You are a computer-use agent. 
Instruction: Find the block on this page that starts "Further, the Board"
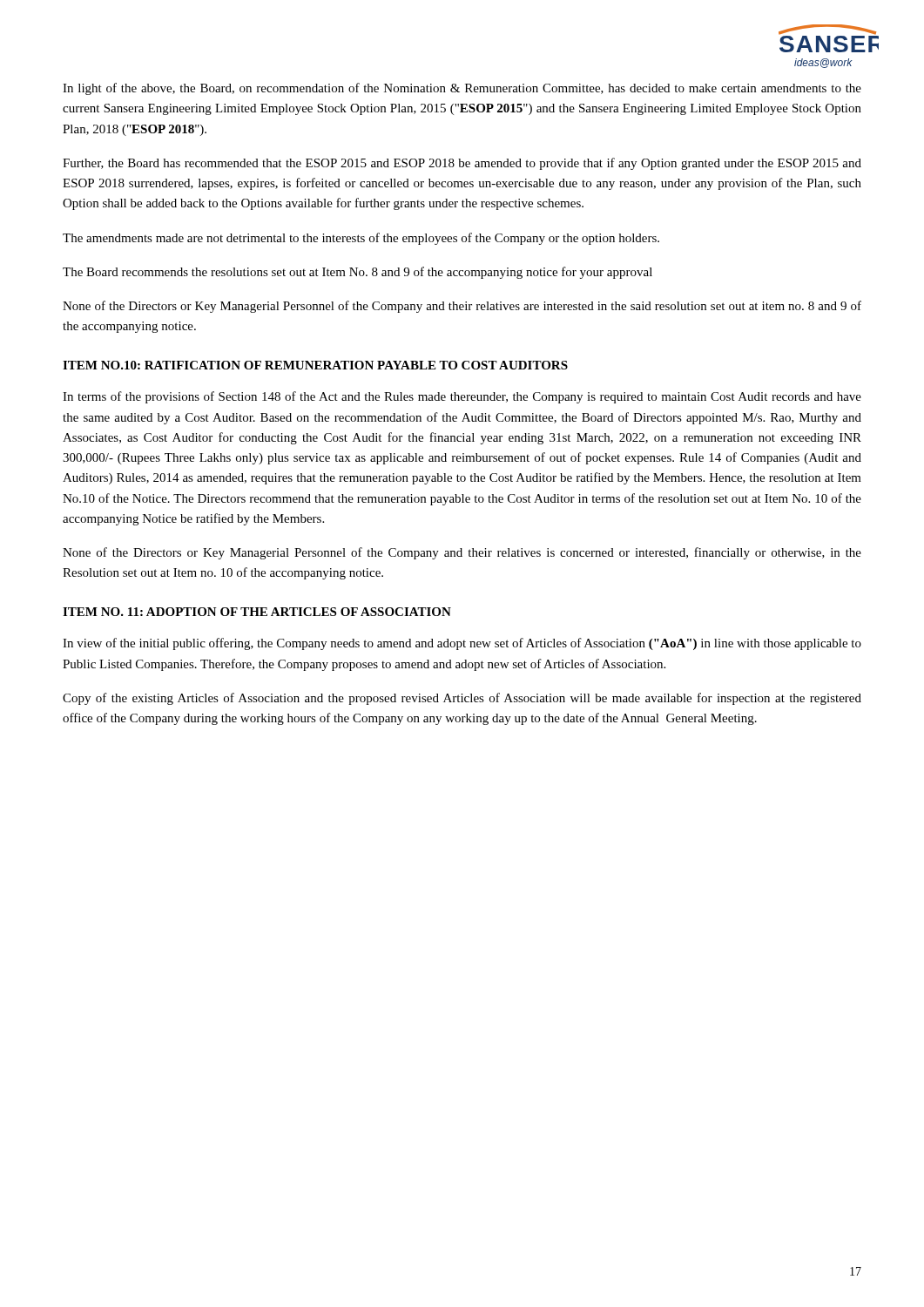(462, 184)
